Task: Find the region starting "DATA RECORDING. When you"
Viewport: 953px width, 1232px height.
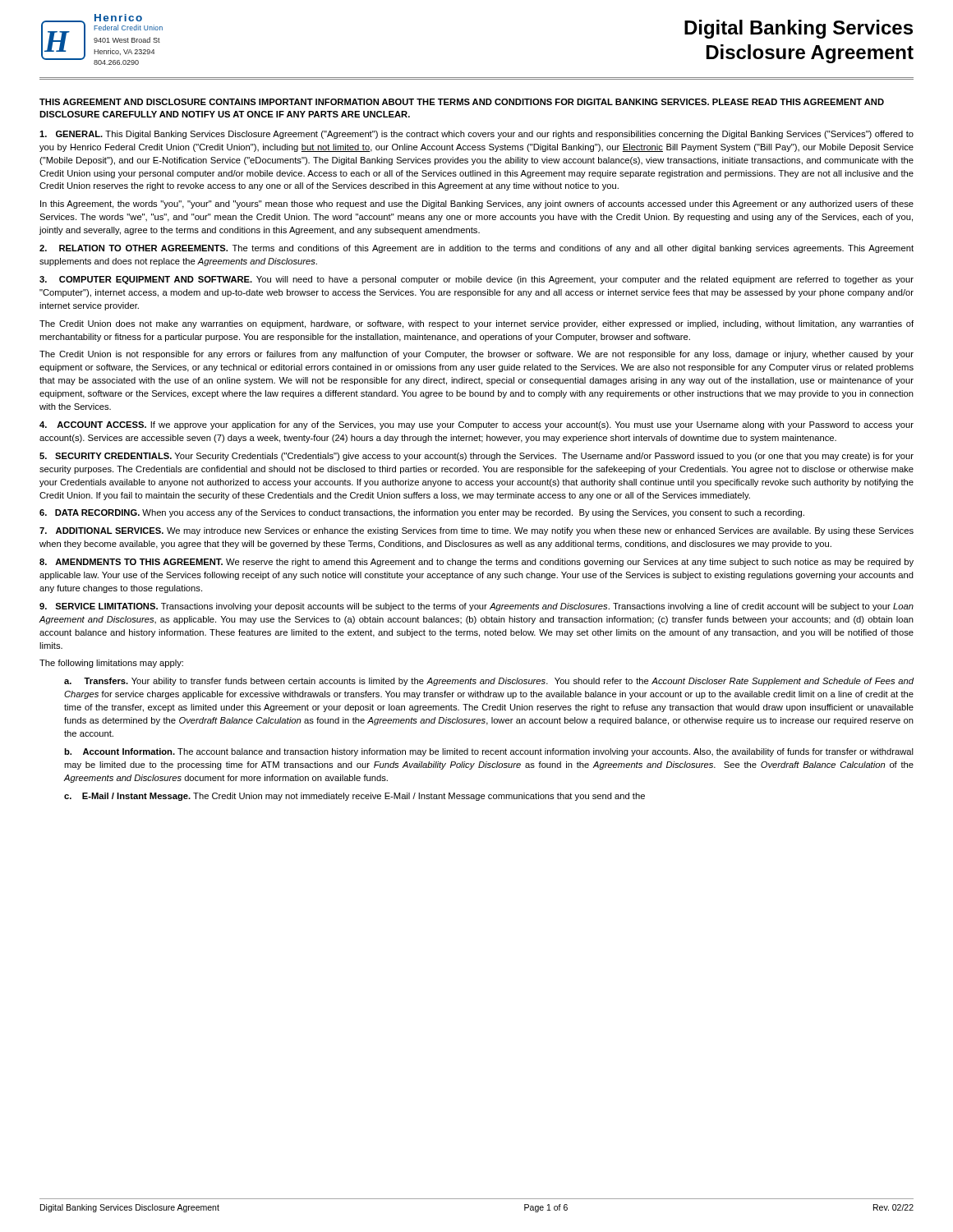Action: [x=422, y=513]
